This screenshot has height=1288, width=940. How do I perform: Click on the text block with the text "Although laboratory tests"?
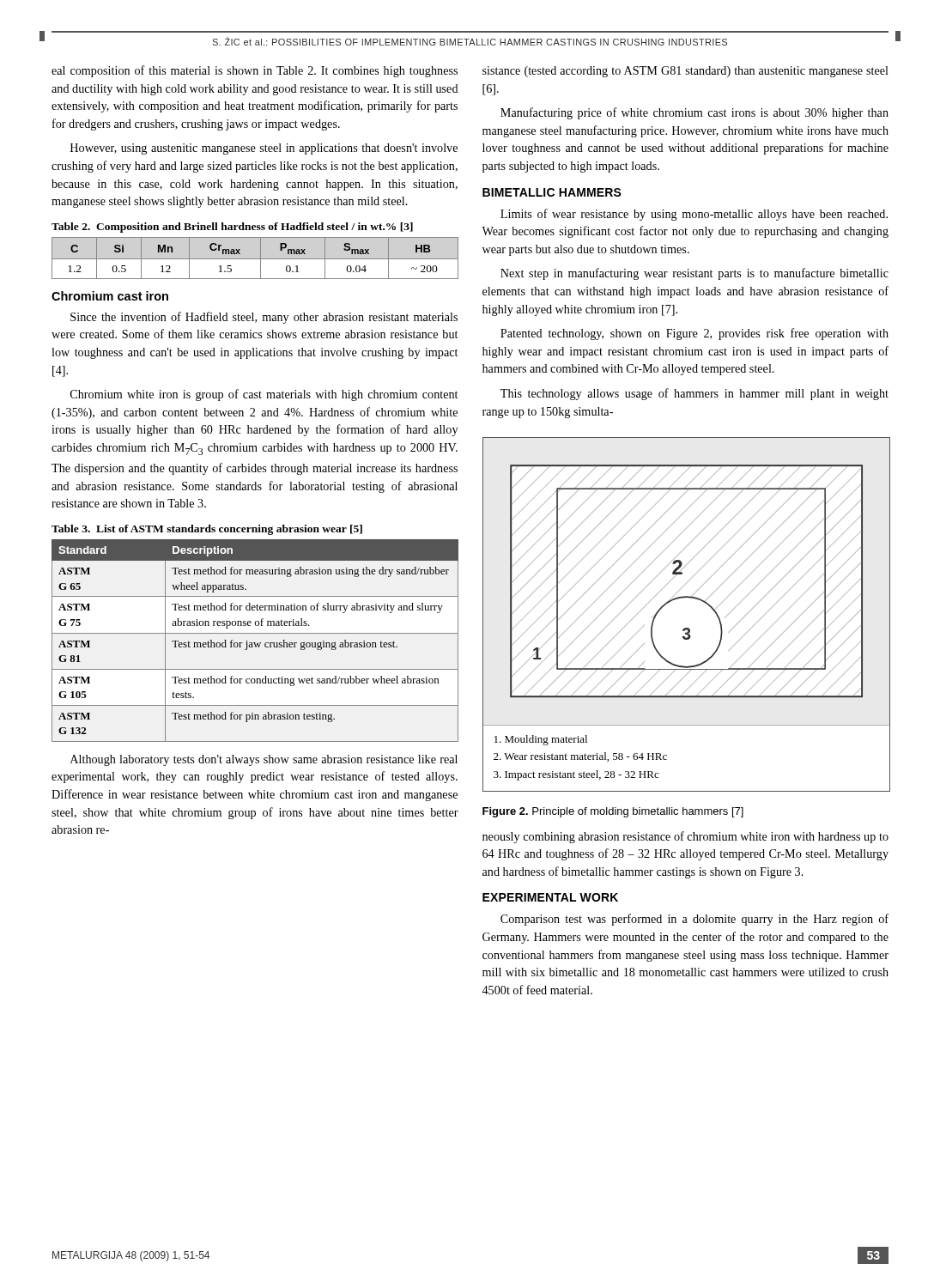click(x=255, y=795)
